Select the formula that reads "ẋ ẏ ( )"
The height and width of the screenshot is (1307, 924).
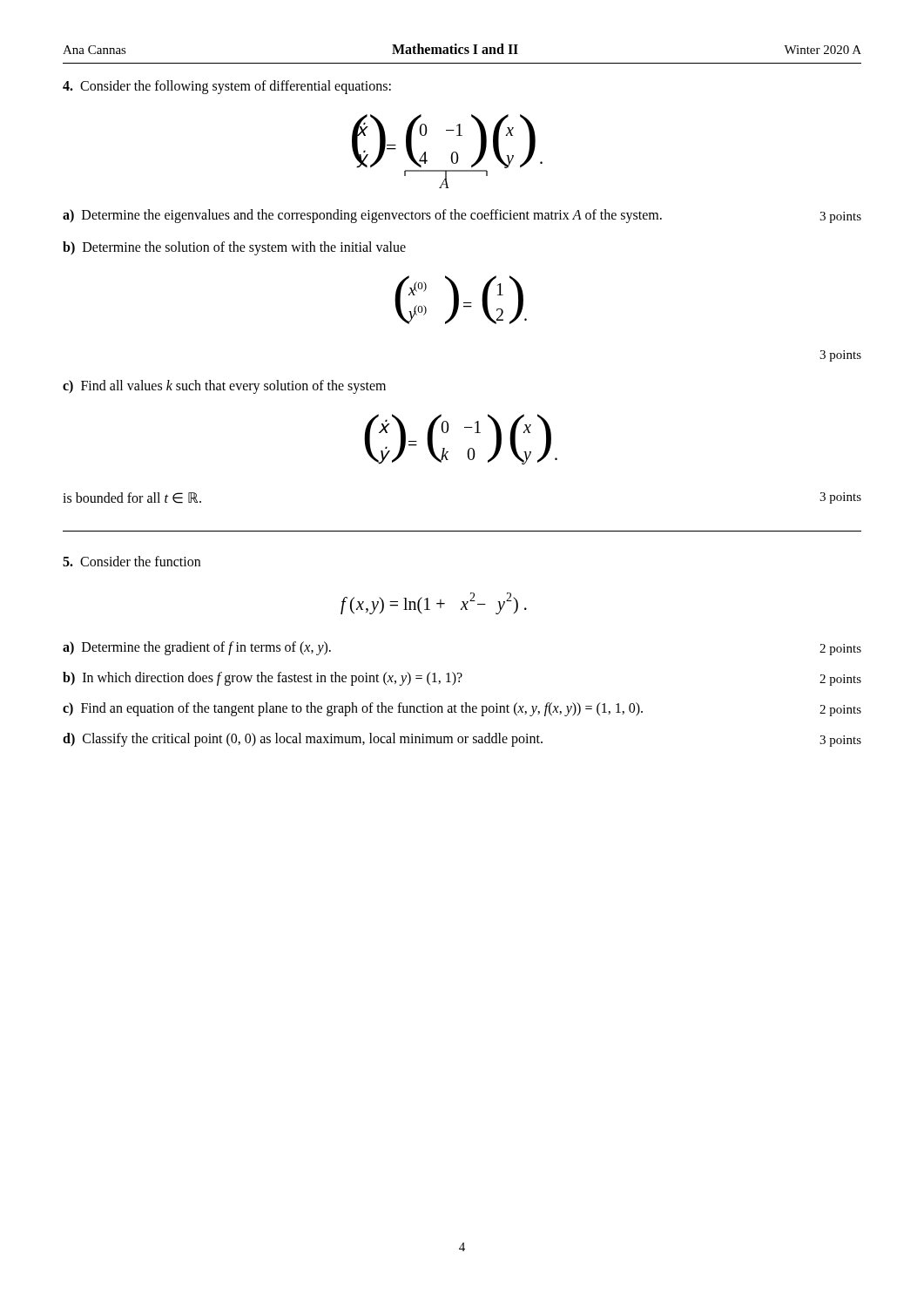click(462, 149)
